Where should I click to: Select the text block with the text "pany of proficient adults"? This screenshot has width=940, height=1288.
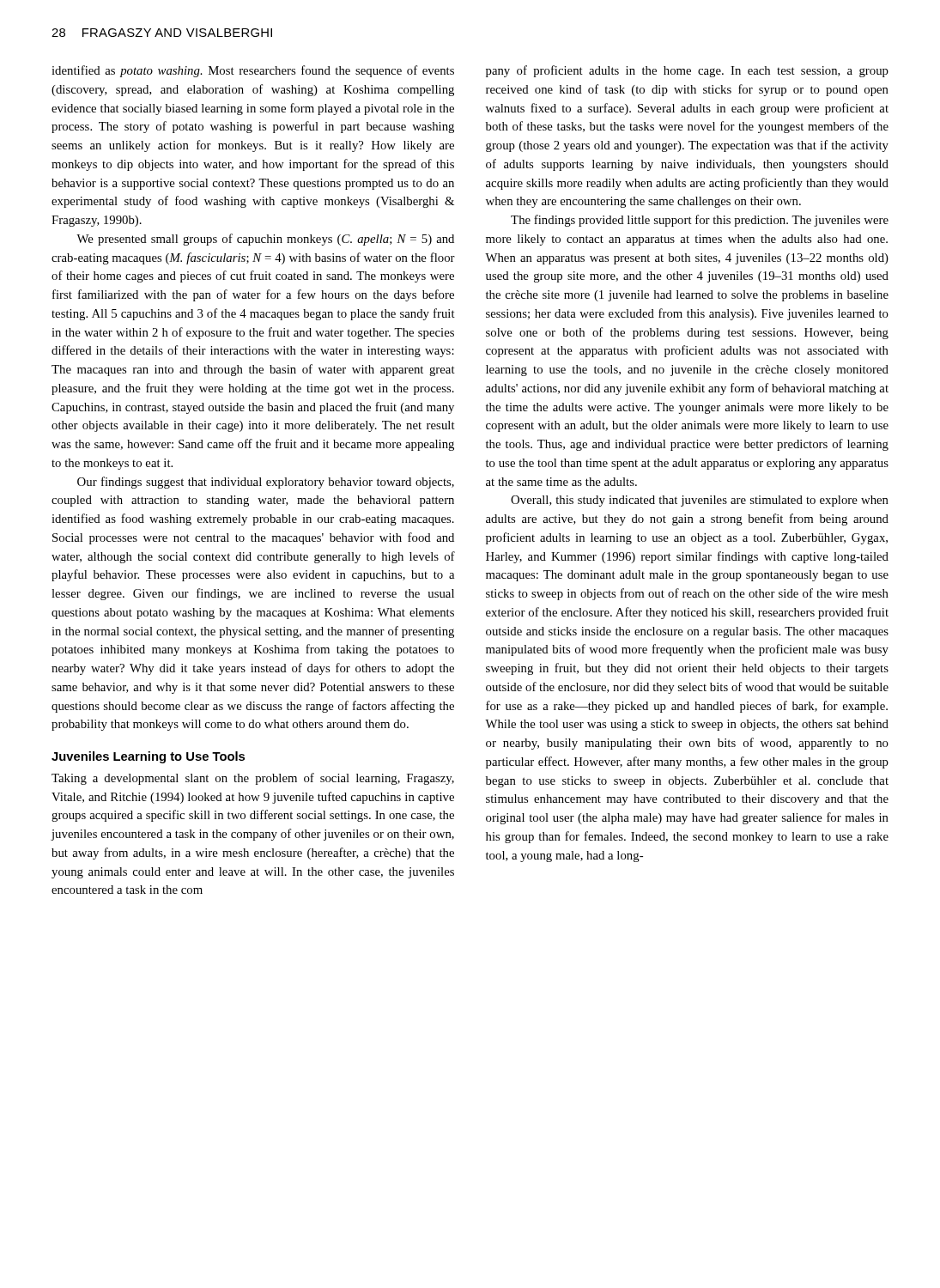click(x=687, y=463)
